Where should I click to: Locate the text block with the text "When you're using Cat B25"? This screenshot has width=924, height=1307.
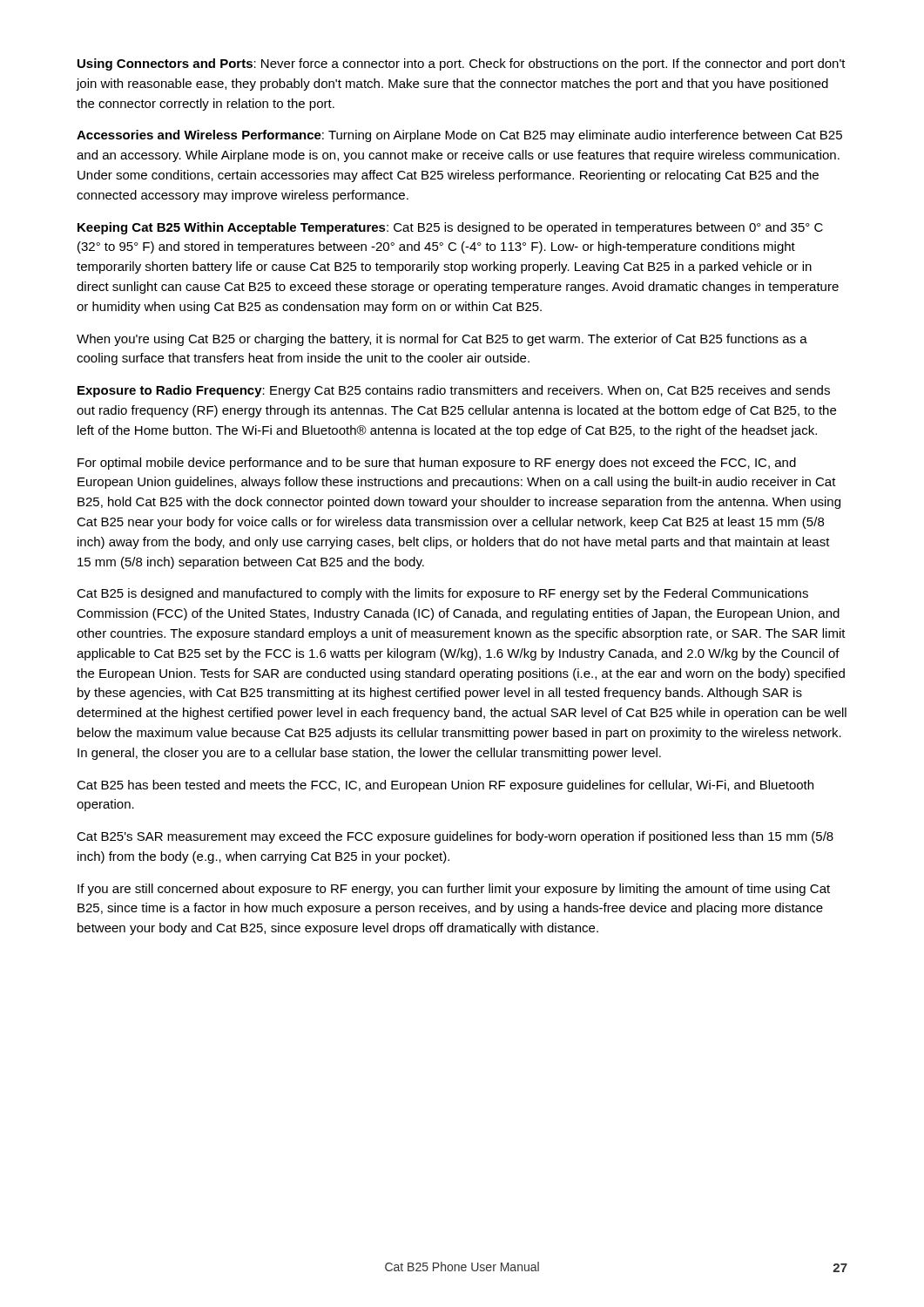coord(442,348)
